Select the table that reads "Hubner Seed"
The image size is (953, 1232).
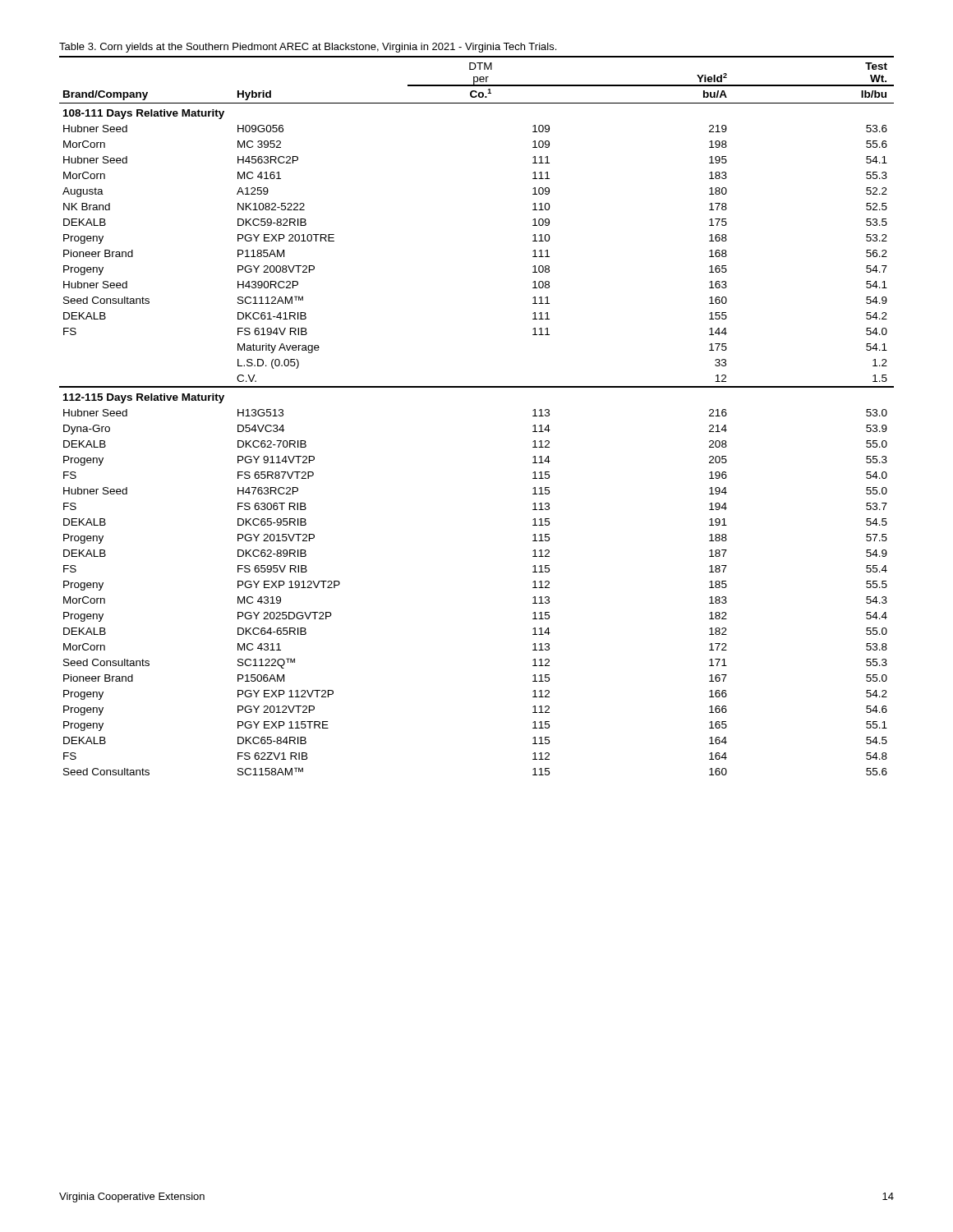476,418
